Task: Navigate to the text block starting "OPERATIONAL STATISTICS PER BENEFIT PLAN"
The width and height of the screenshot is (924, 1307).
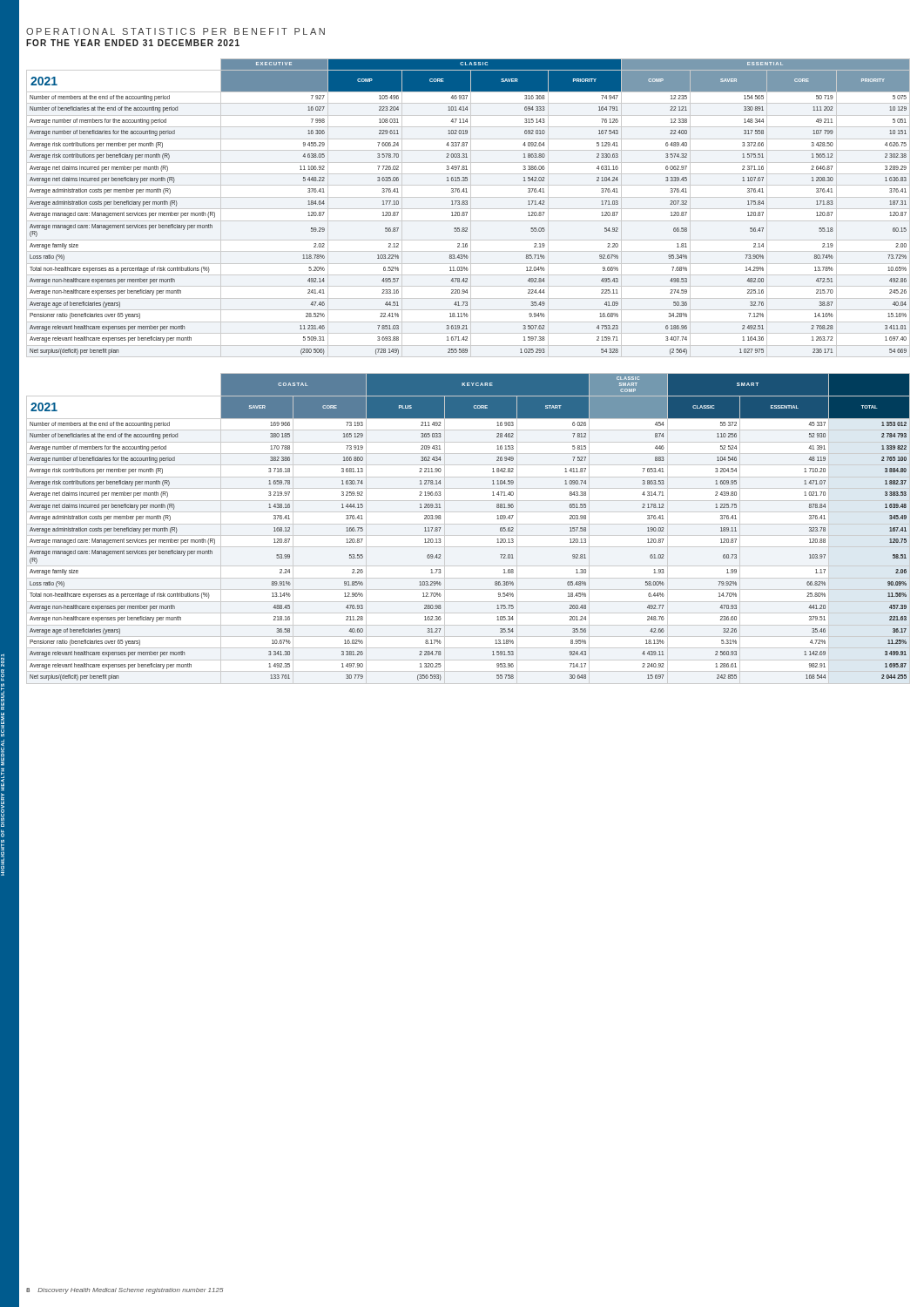Action: [x=177, y=31]
